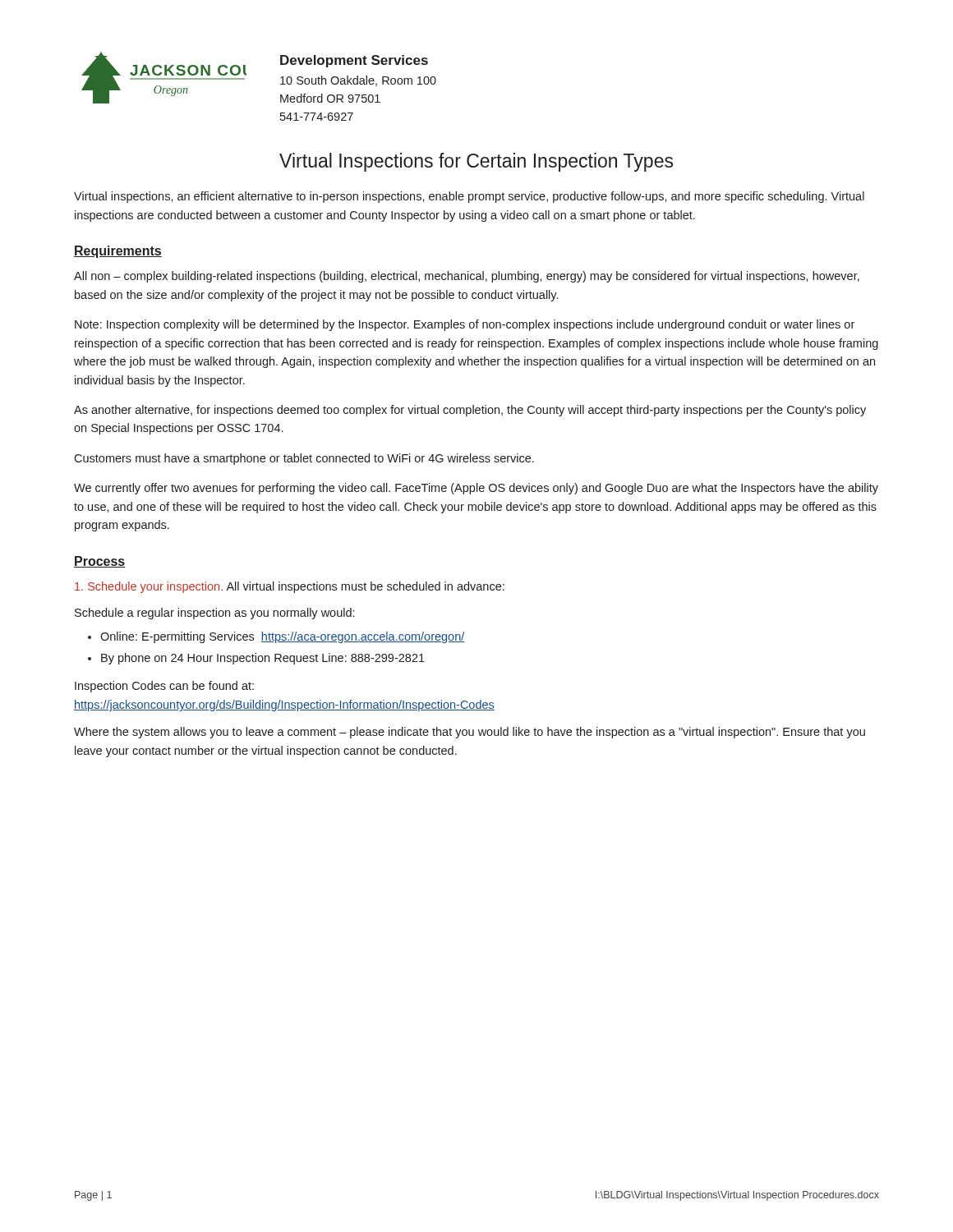Locate the logo
Viewport: 953px width, 1232px height.
coord(160,81)
